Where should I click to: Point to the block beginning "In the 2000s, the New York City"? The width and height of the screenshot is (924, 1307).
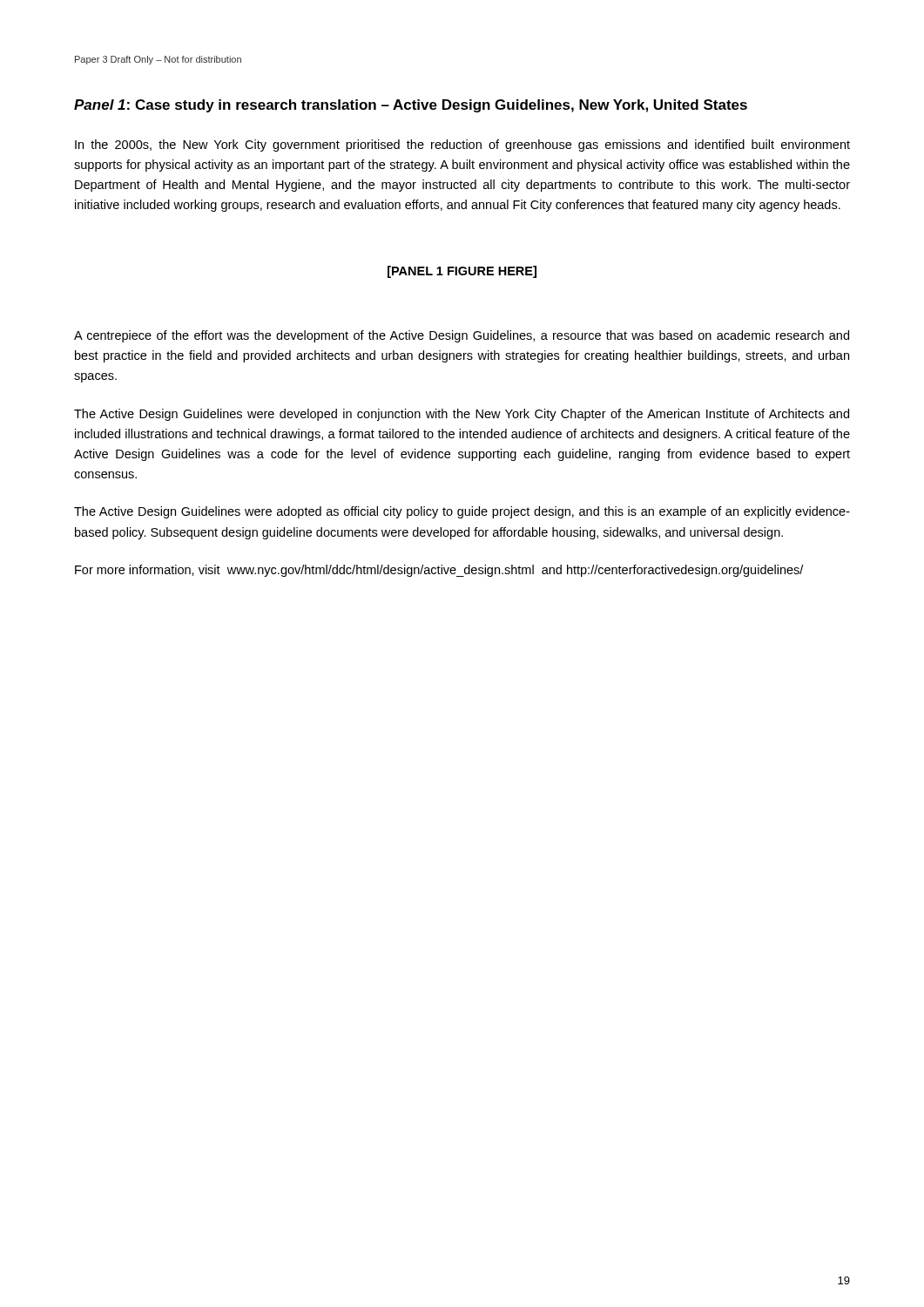pyautogui.click(x=462, y=175)
